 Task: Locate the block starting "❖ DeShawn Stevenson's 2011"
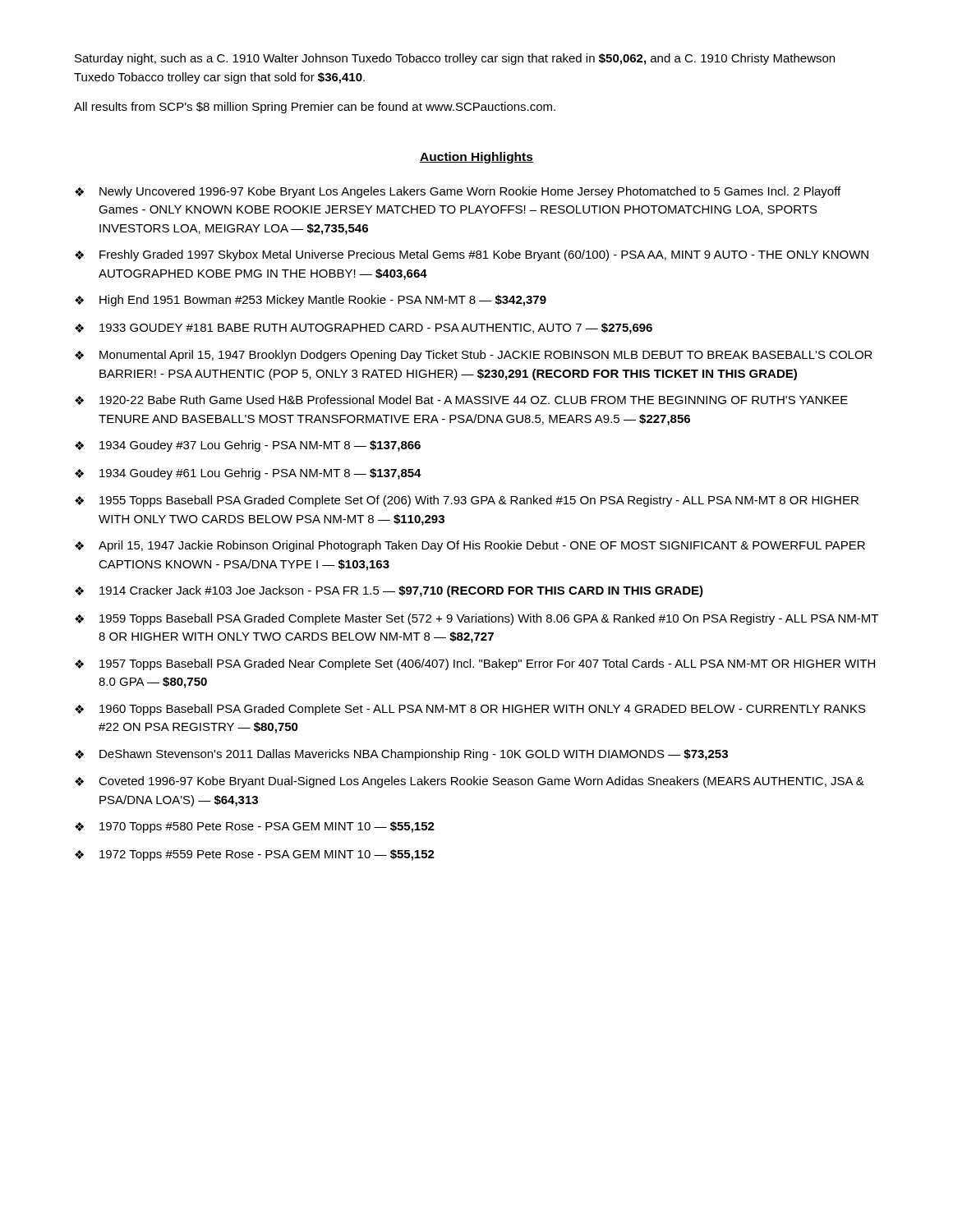coord(476,754)
